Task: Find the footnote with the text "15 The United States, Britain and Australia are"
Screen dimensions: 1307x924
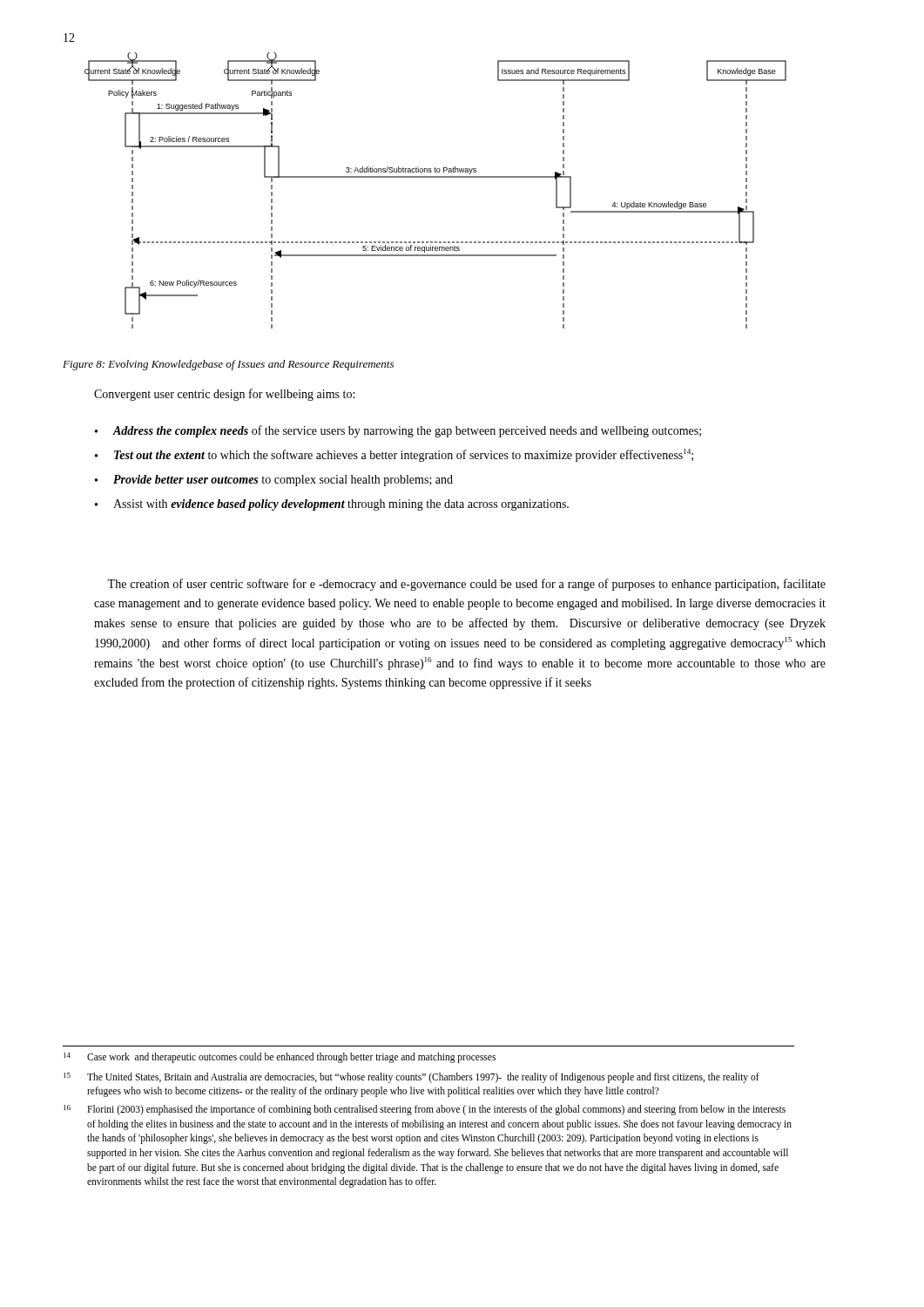Action: pyautogui.click(x=429, y=1084)
